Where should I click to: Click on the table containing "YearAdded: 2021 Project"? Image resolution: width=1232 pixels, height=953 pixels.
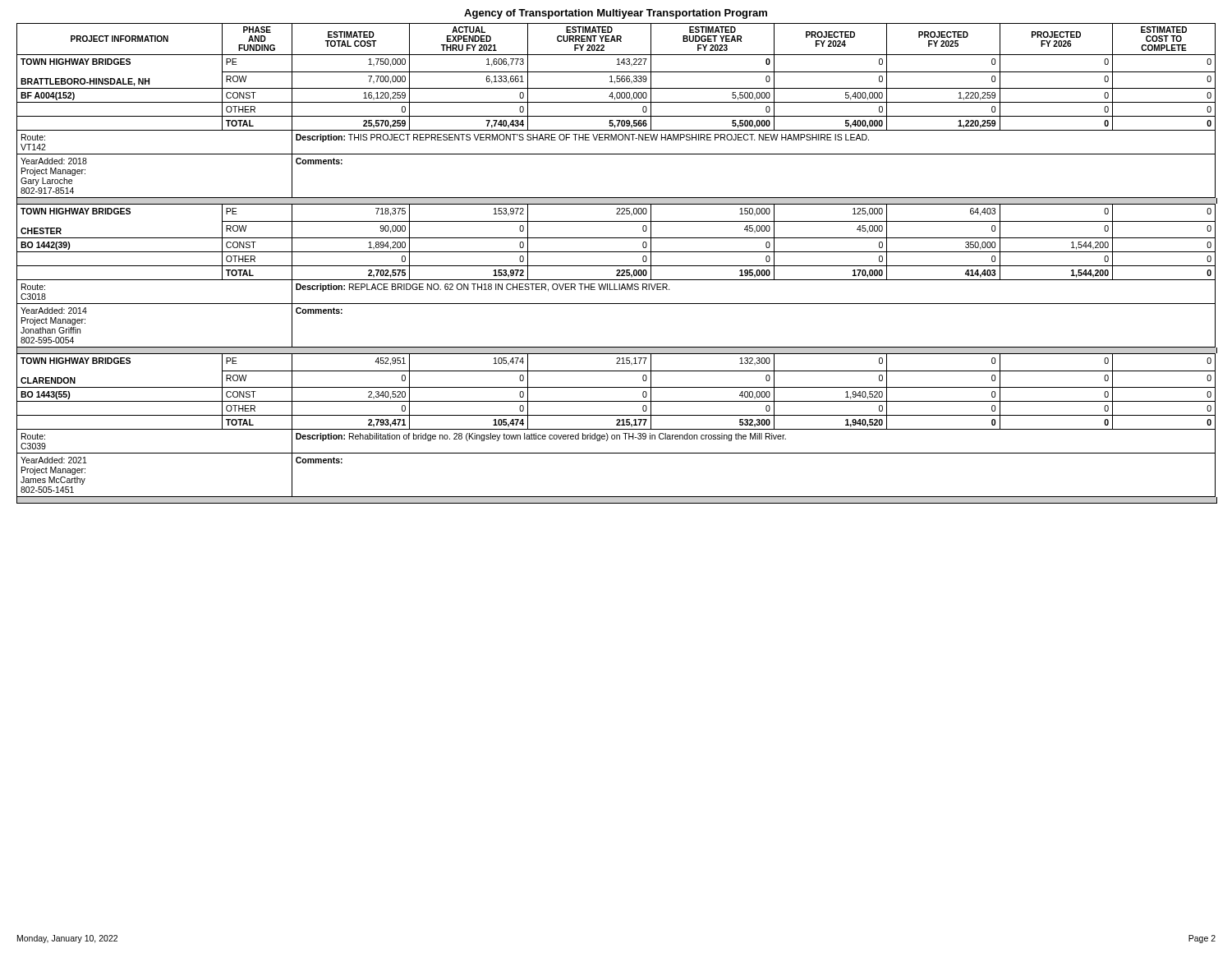click(x=616, y=425)
